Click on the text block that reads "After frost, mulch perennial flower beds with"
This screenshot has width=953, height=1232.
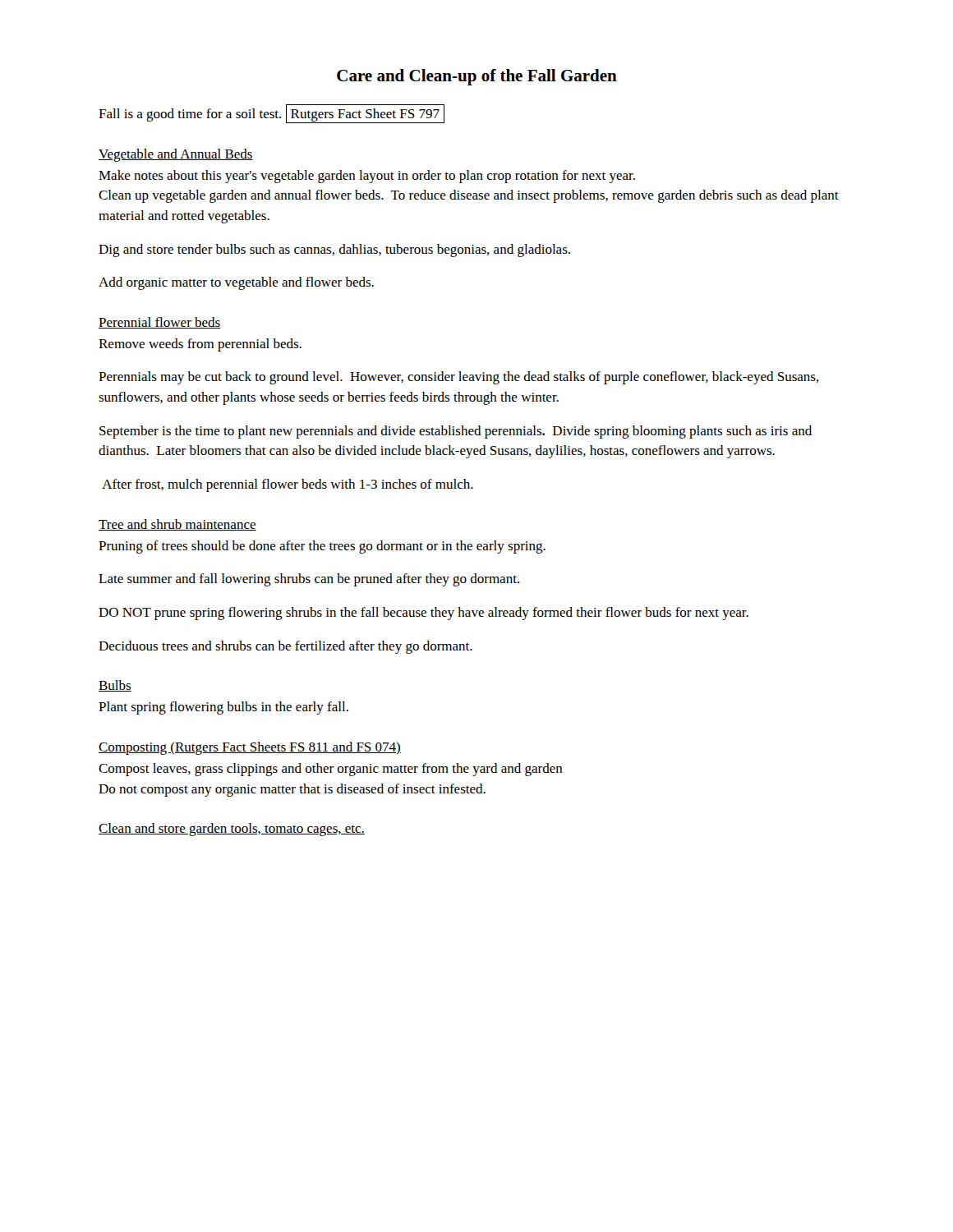tap(286, 484)
